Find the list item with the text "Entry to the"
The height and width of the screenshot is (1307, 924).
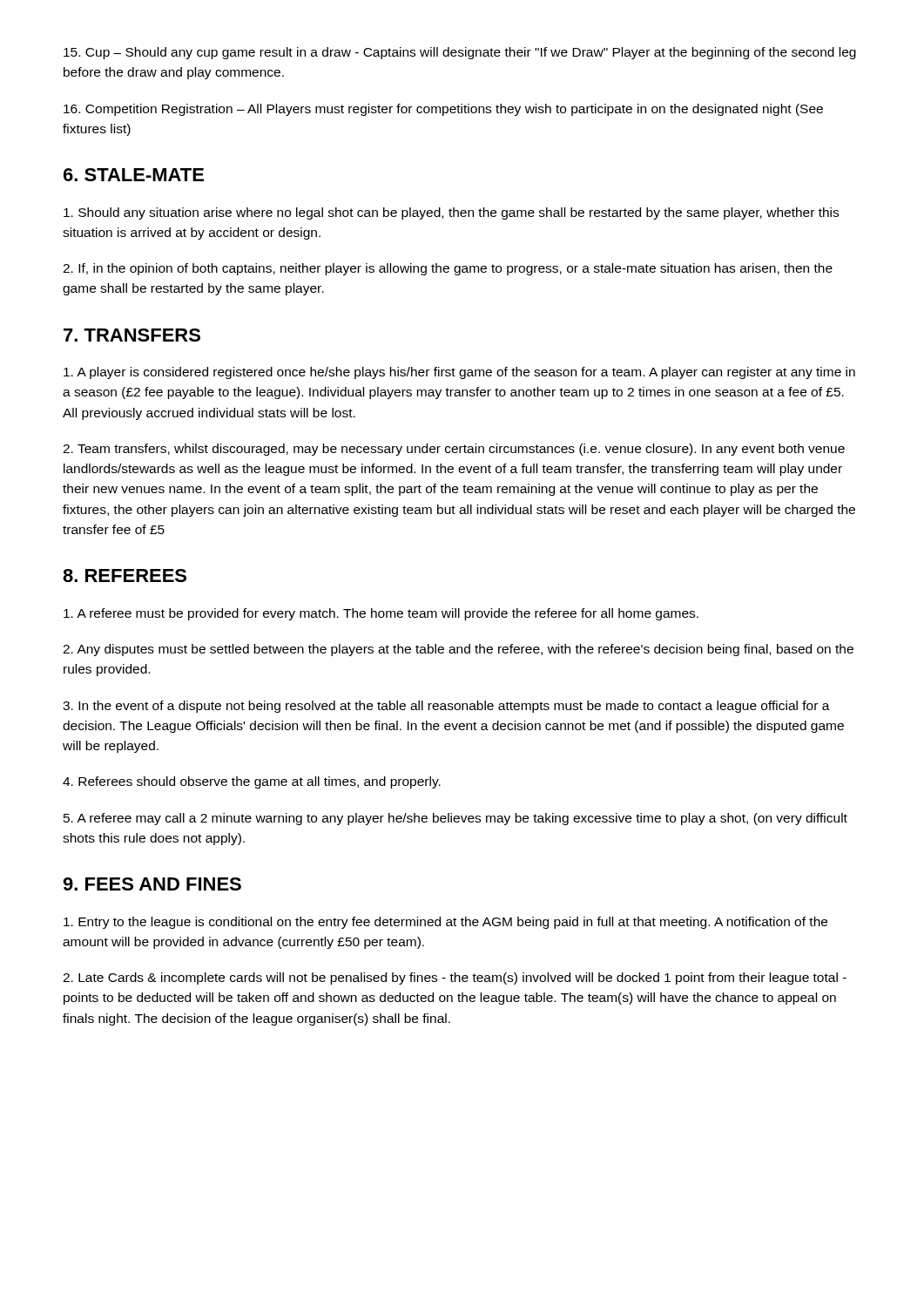point(445,931)
